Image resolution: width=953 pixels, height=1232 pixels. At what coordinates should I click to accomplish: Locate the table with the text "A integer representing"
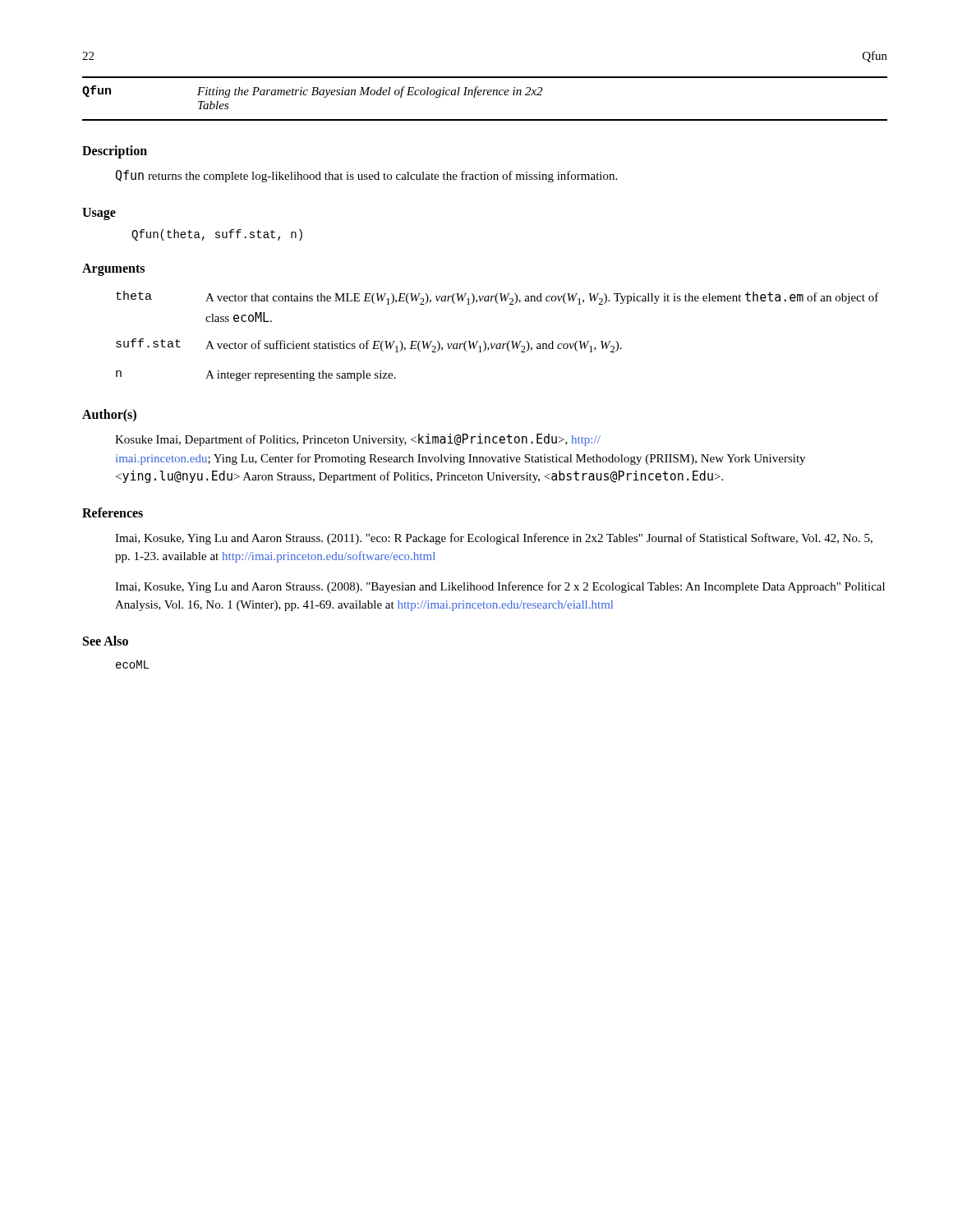485,336
